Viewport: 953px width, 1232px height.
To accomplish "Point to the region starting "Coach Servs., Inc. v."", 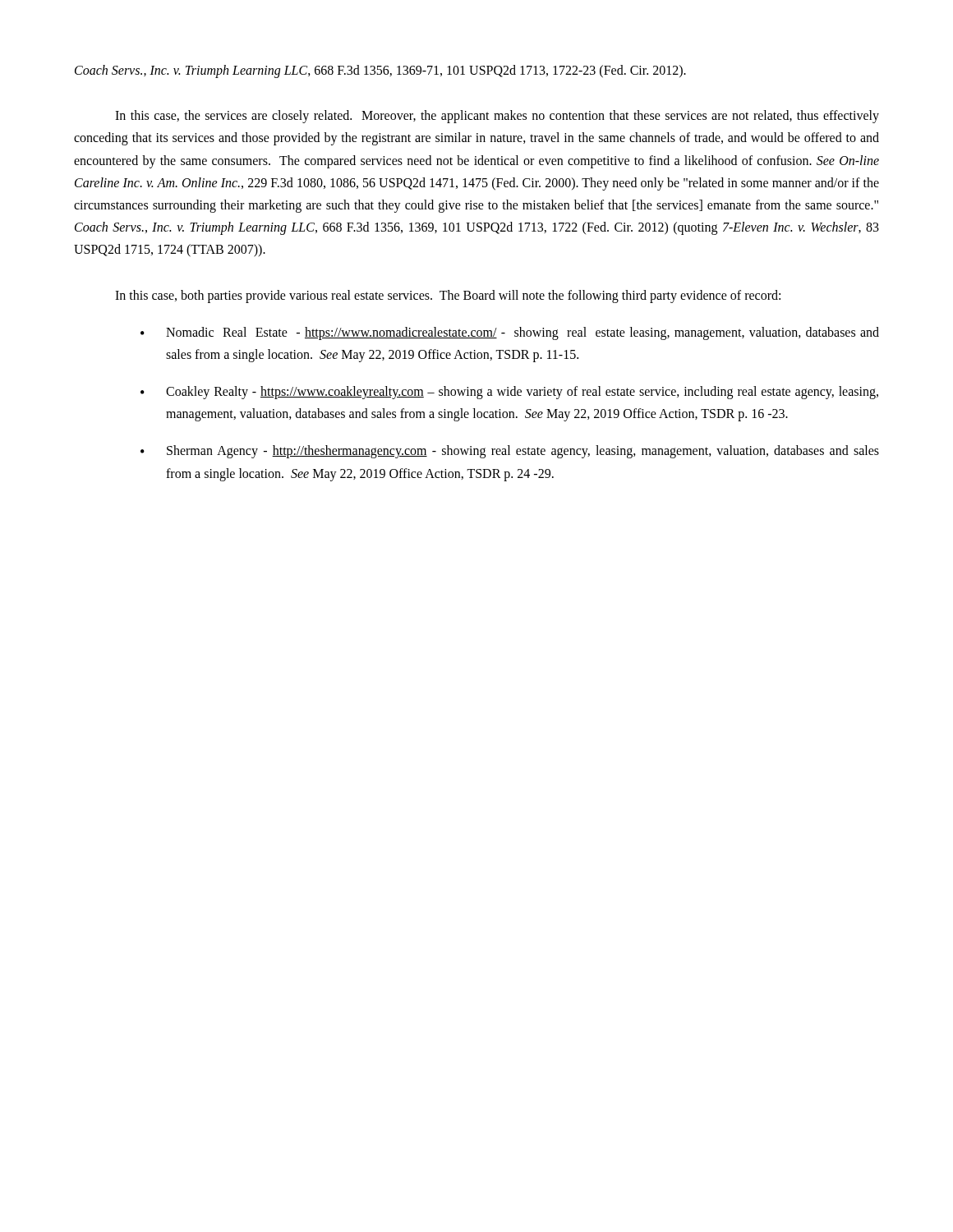I will coord(380,70).
